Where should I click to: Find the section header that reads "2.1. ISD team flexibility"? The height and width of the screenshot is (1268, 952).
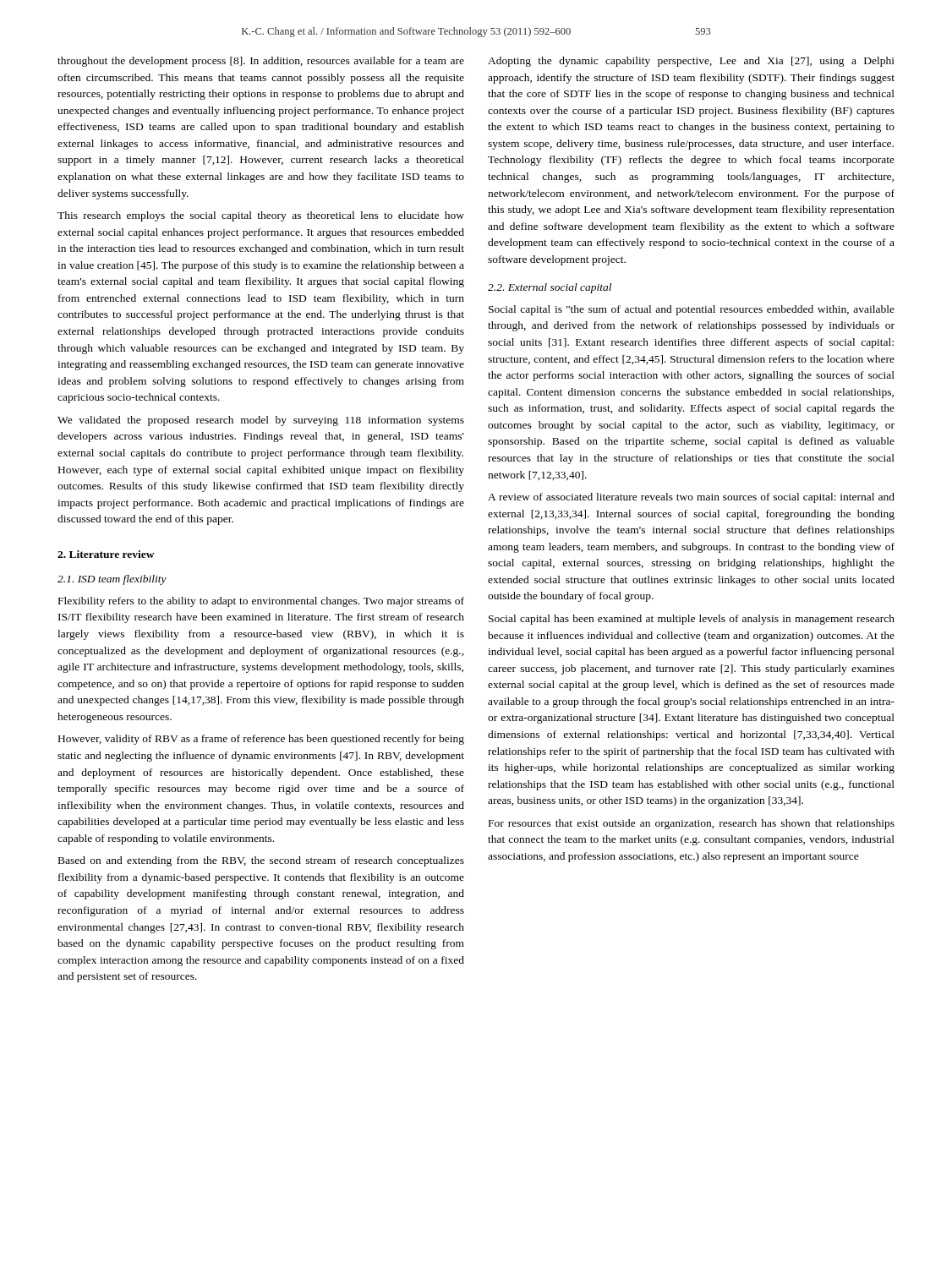click(112, 579)
